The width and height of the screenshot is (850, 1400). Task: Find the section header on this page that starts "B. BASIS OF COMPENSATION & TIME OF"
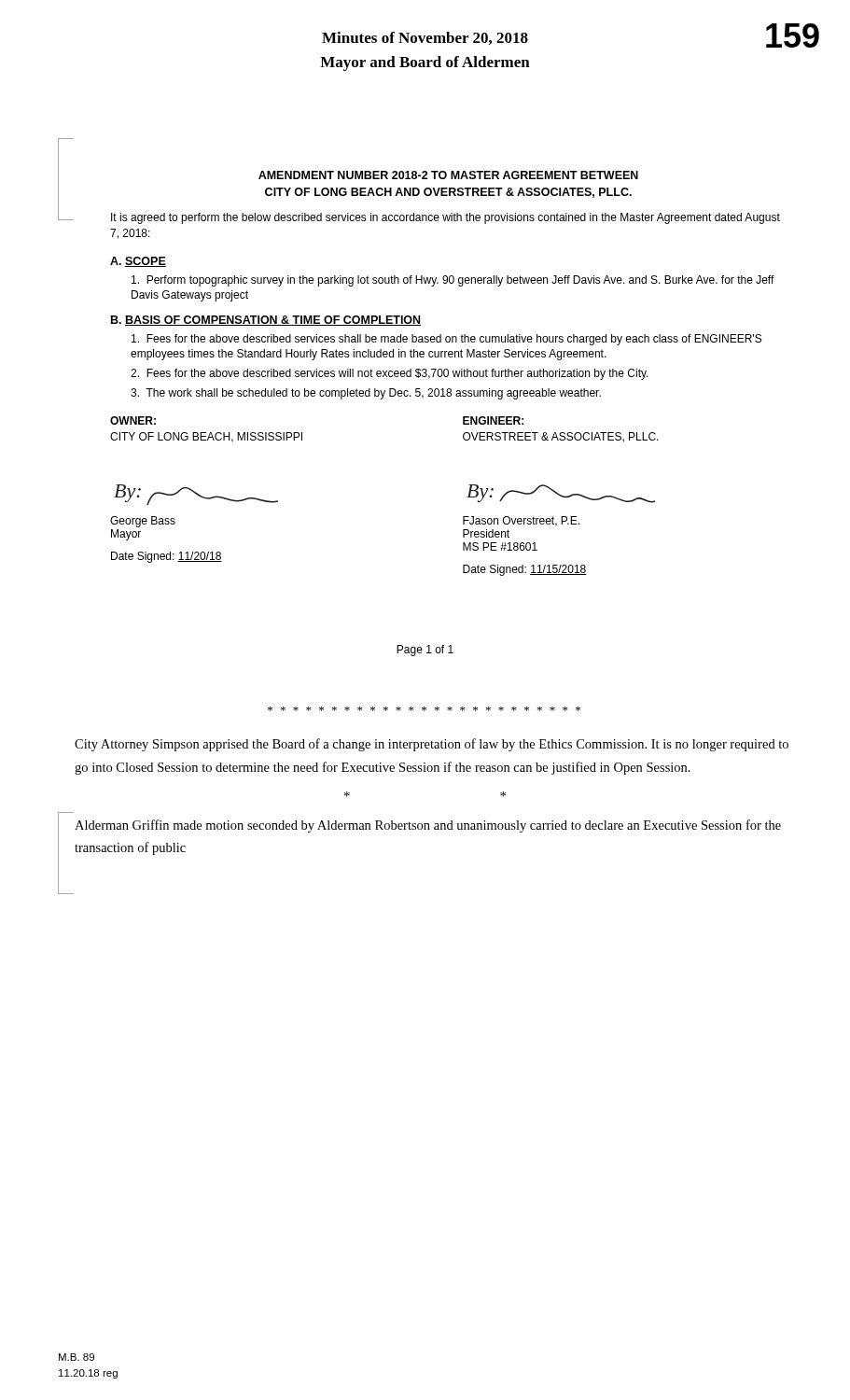(265, 320)
